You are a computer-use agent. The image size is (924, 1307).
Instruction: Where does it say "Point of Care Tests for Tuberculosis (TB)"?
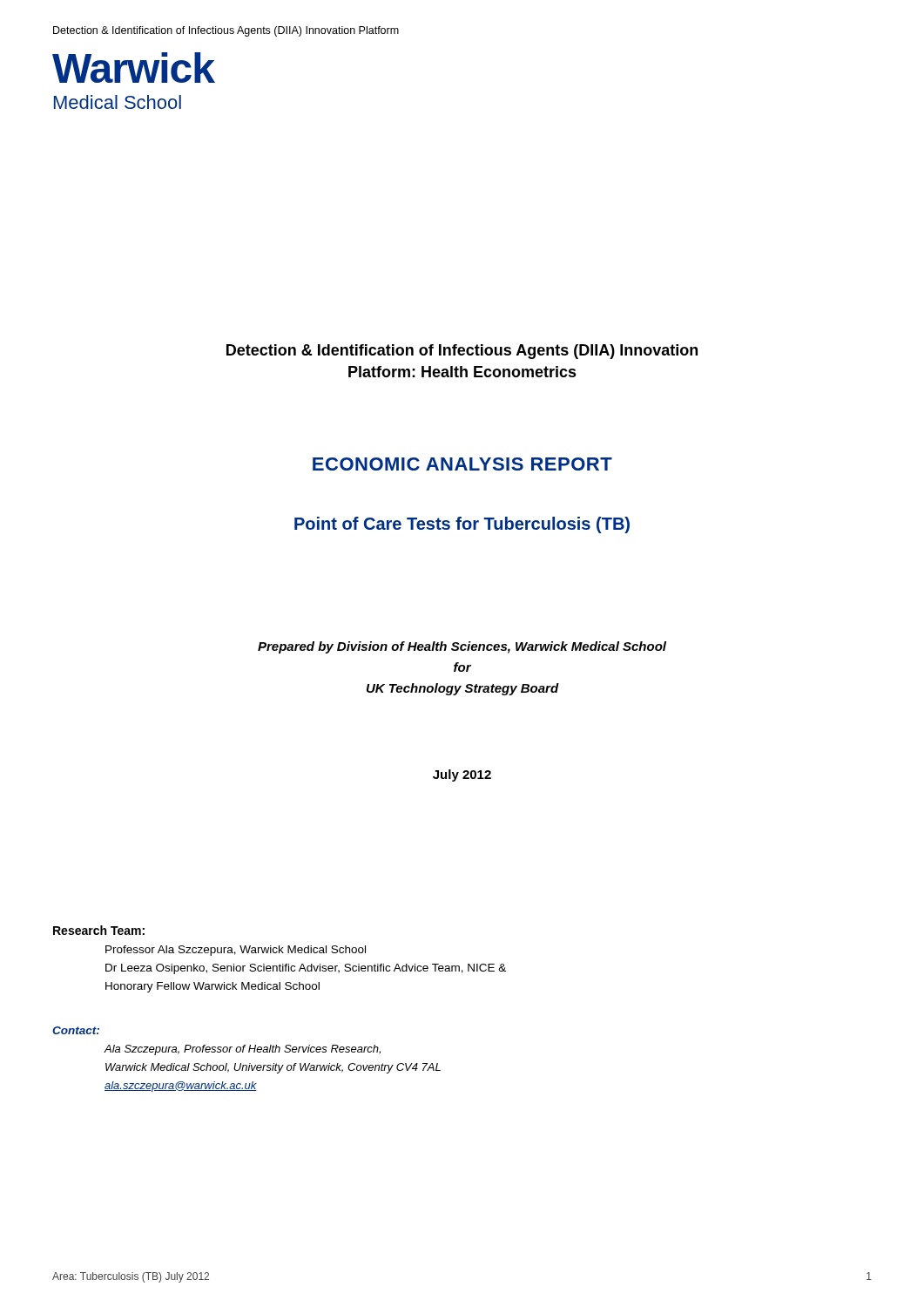point(462,524)
